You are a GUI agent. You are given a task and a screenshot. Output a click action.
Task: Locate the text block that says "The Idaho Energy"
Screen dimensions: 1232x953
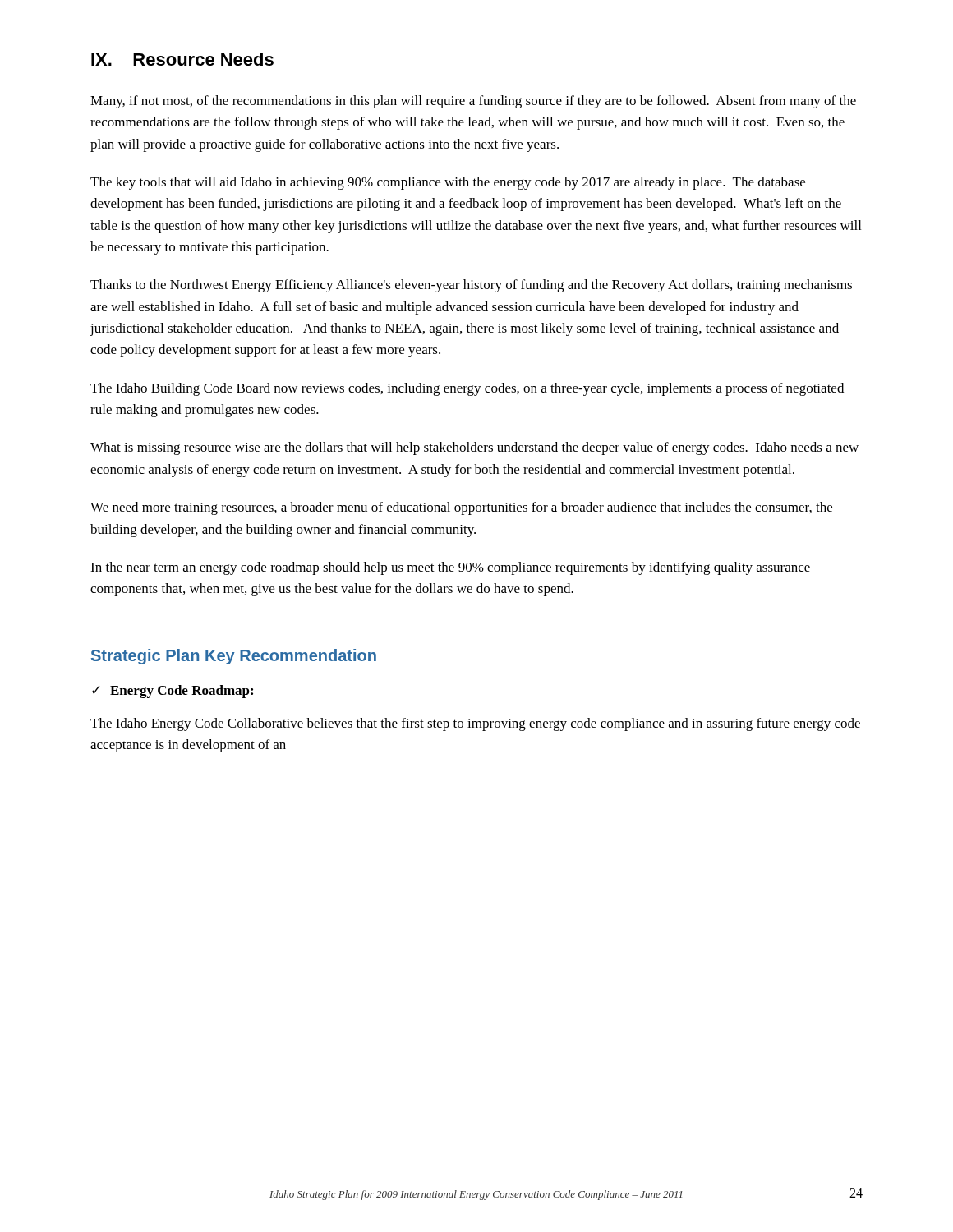point(475,734)
